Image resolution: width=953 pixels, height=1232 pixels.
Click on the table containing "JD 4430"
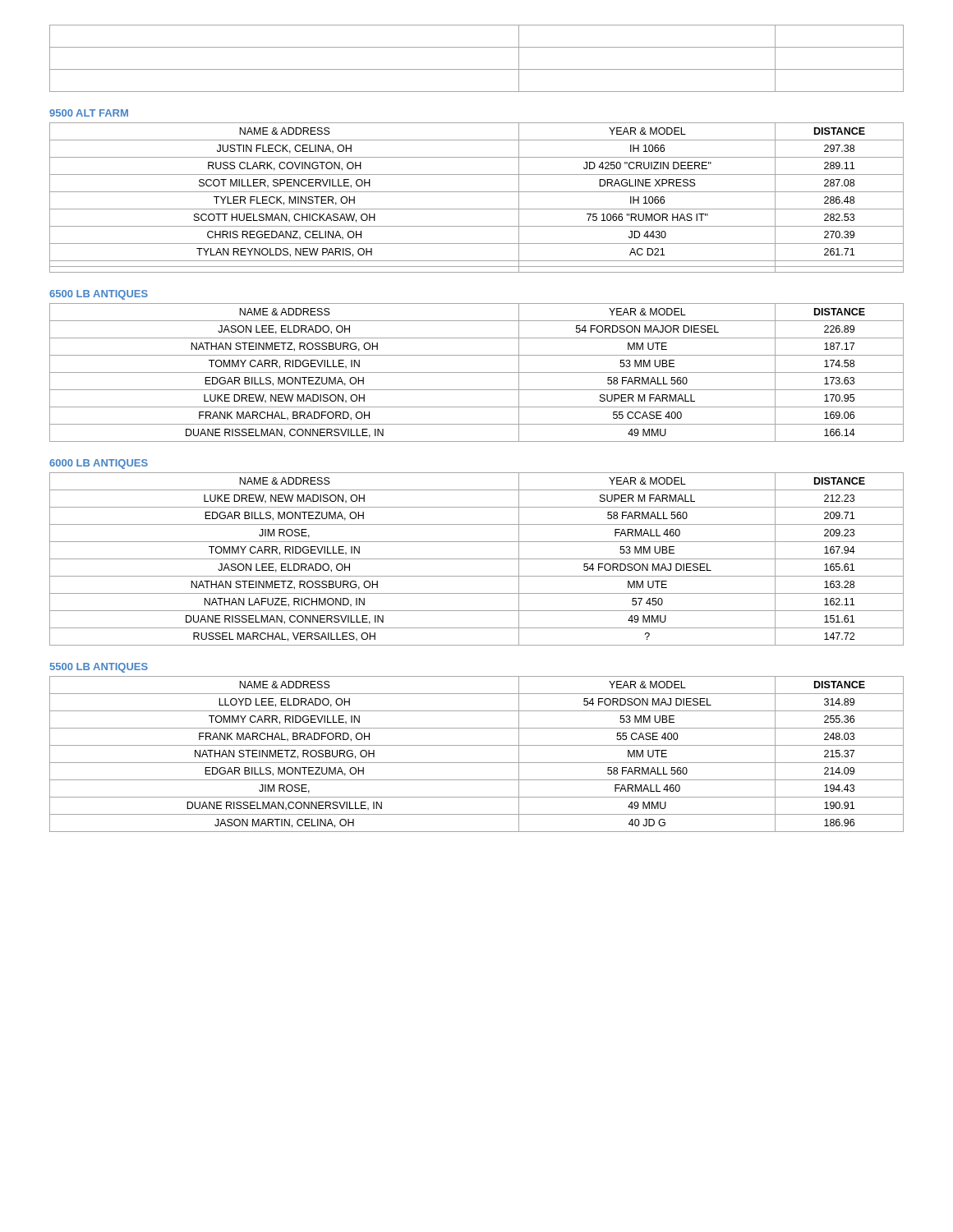coord(476,197)
